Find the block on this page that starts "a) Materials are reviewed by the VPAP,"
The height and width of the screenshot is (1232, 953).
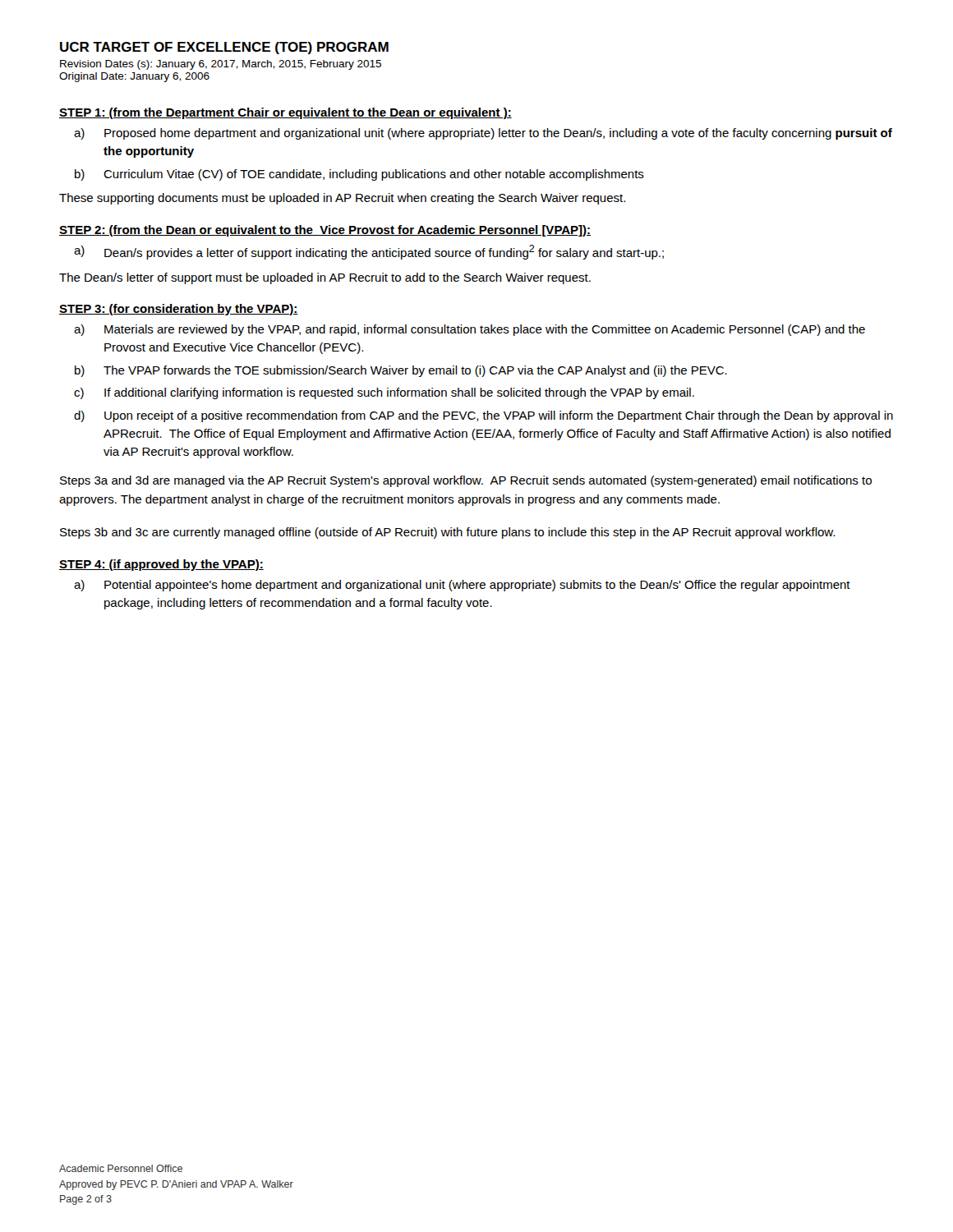[476, 338]
